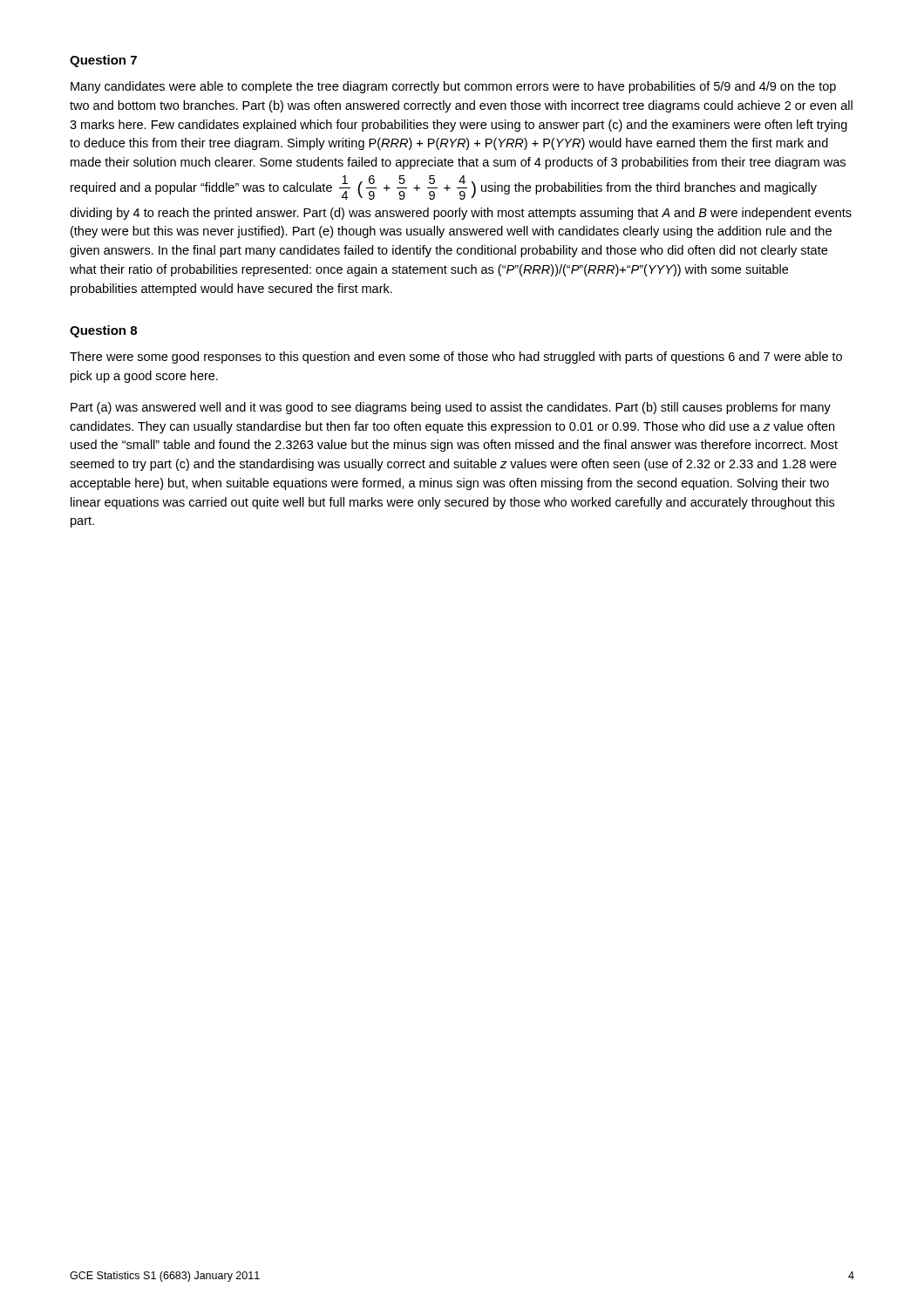
Task: Navigate to the element starting "Question 7"
Action: [x=104, y=60]
